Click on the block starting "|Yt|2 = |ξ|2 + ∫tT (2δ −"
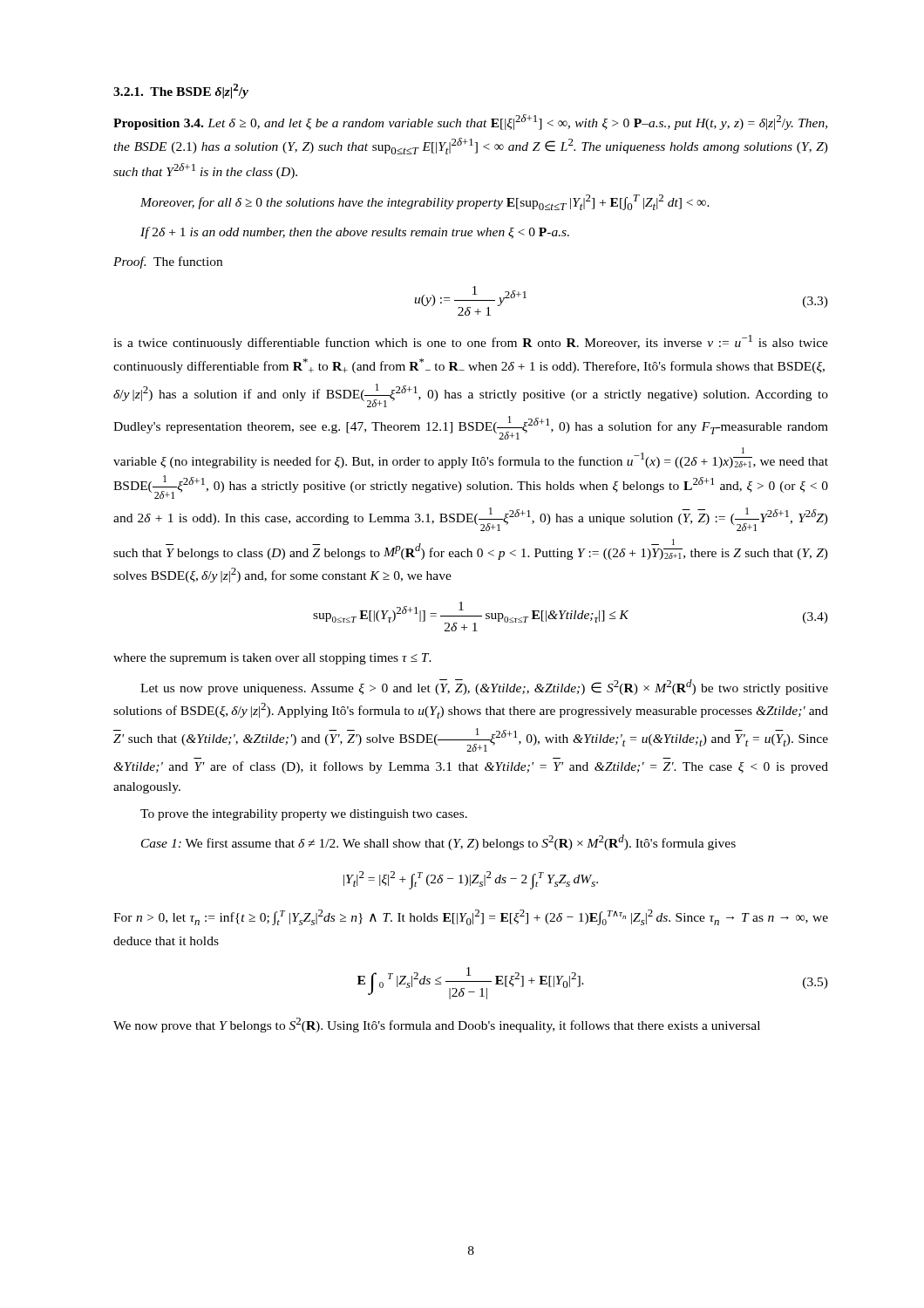 pyautogui.click(x=471, y=879)
